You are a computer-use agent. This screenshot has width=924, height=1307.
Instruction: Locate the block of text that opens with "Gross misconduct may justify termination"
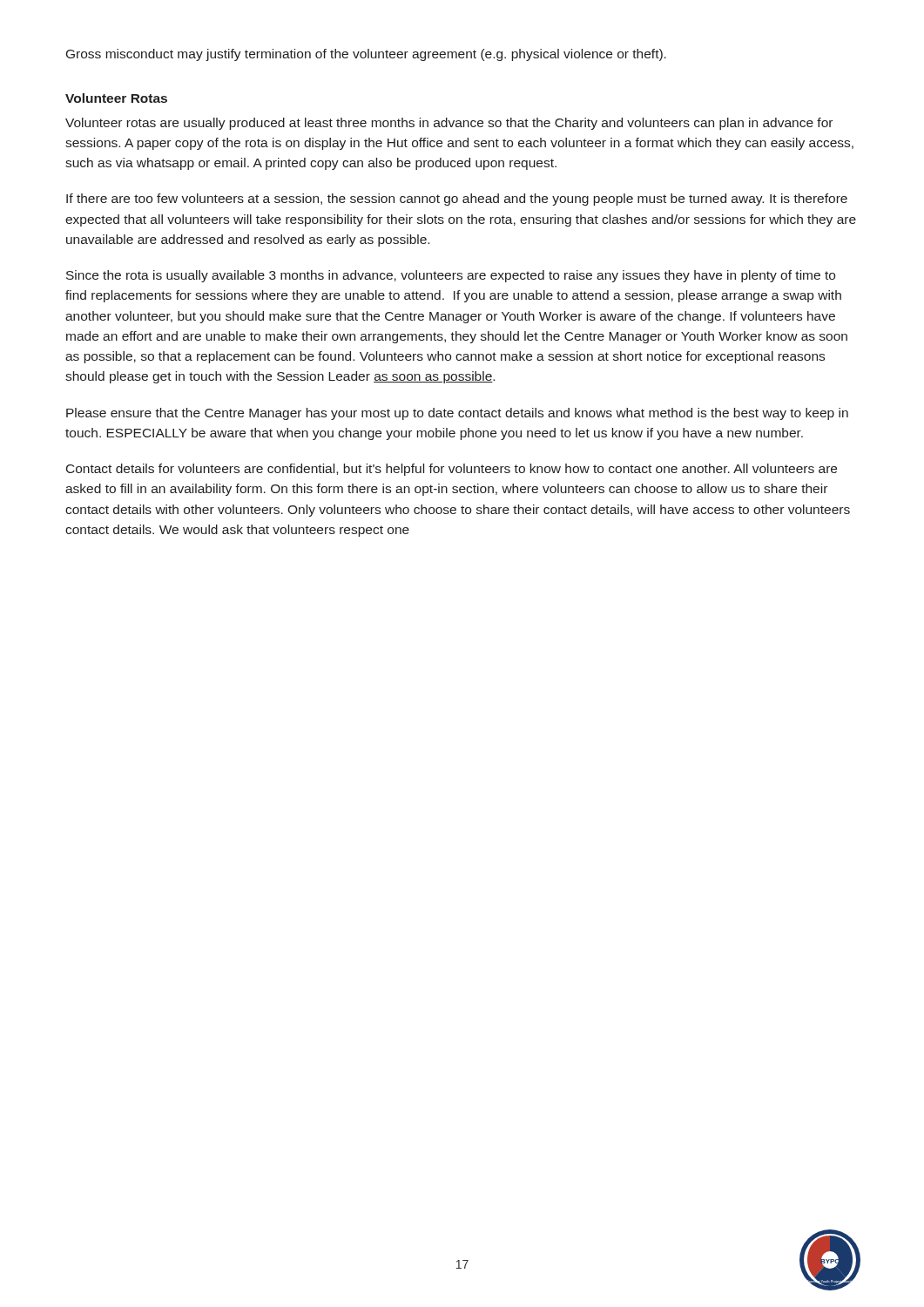tap(462, 54)
